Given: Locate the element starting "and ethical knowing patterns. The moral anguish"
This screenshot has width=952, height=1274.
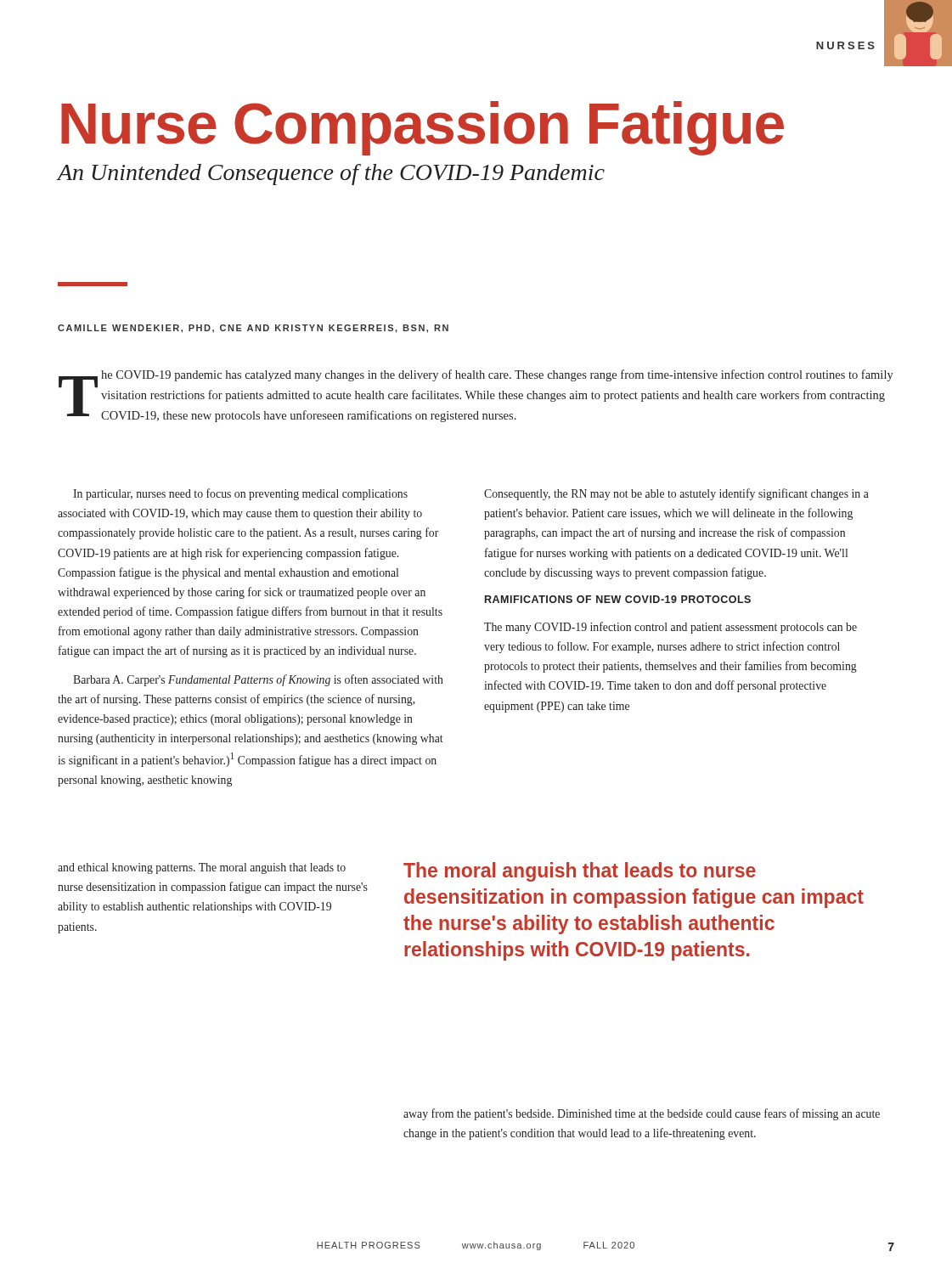Looking at the screenshot, I should [215, 897].
